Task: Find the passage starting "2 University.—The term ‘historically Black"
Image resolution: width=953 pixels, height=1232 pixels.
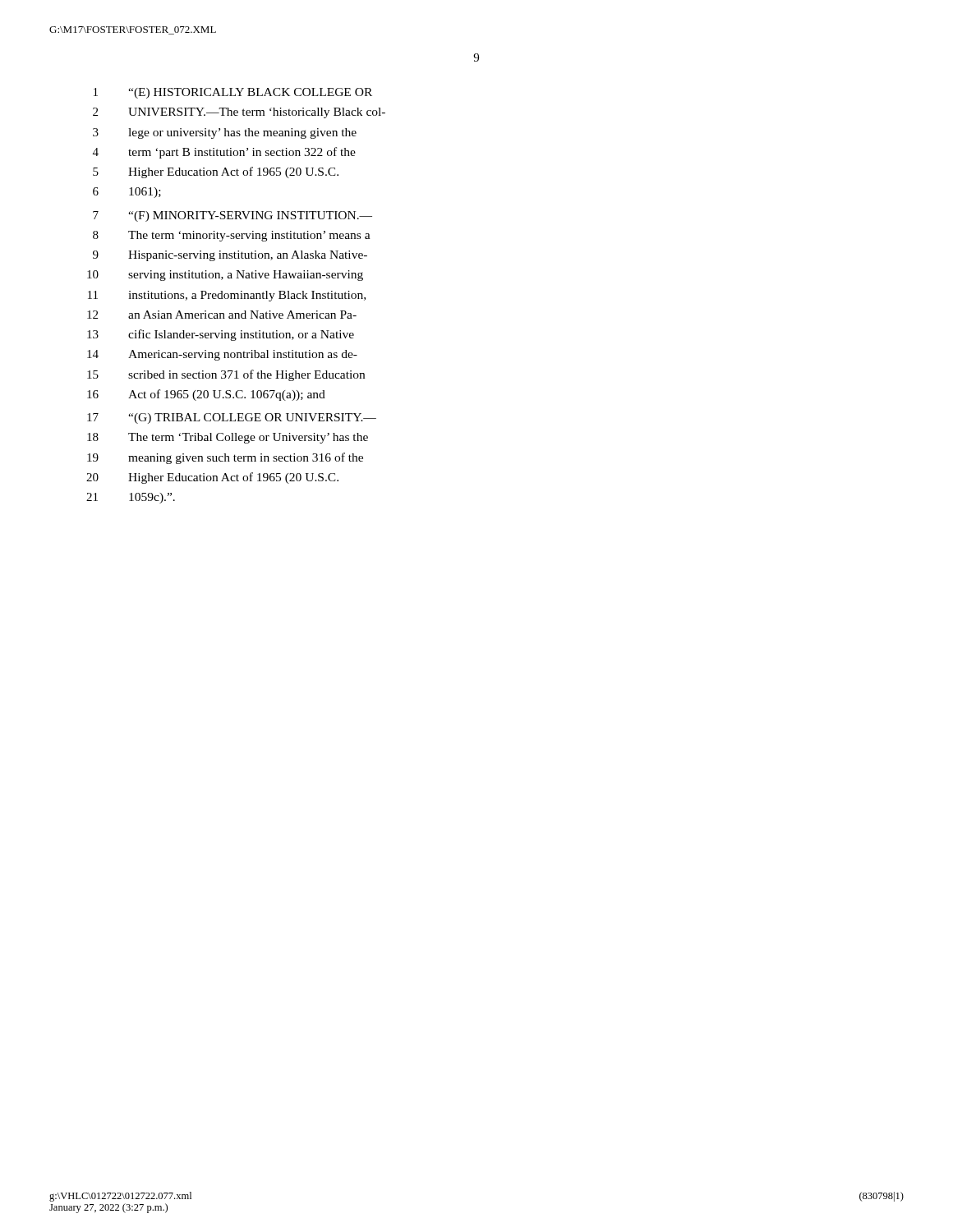Action: click(x=239, y=113)
